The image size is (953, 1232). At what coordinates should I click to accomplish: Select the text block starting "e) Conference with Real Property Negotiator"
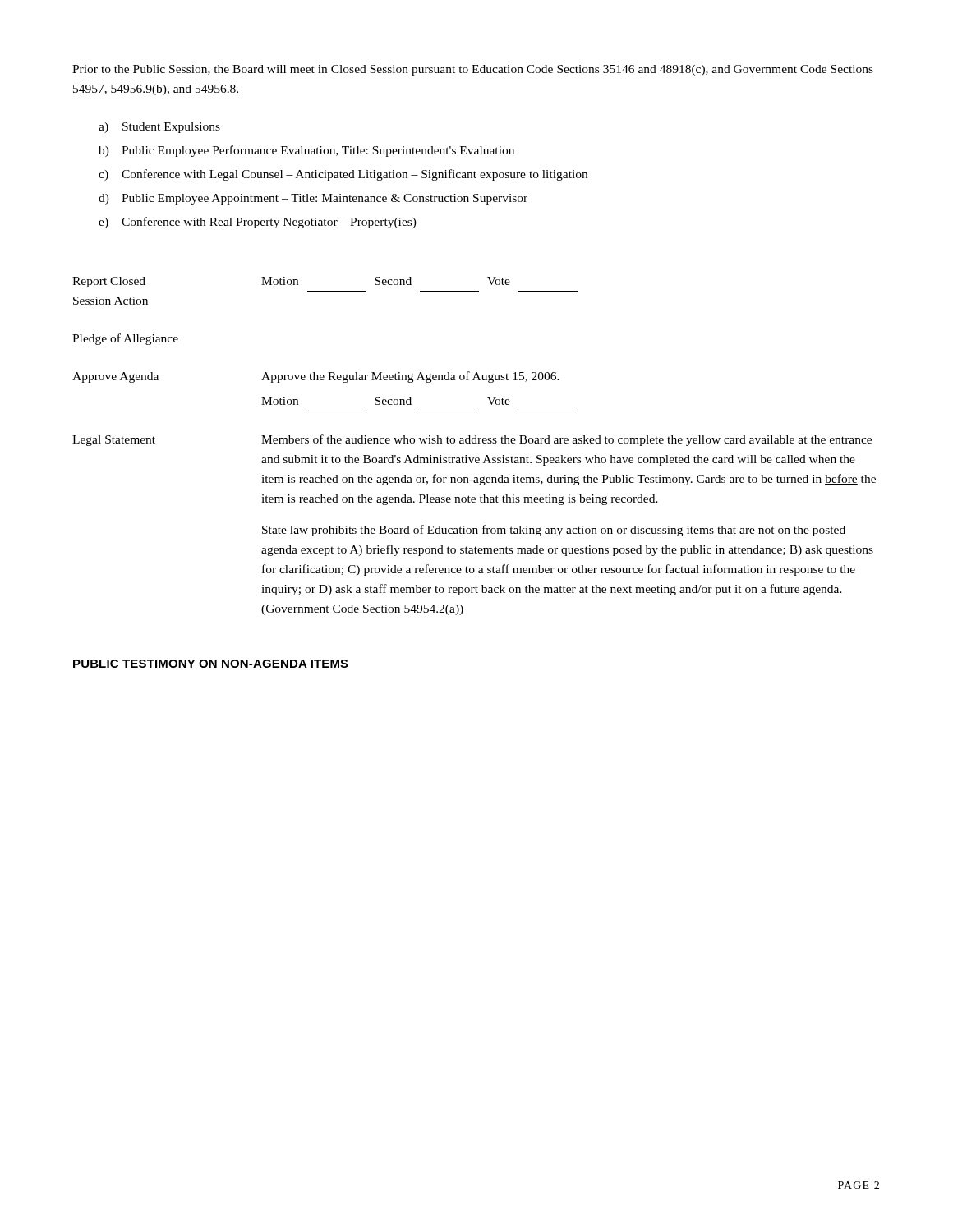pos(258,223)
